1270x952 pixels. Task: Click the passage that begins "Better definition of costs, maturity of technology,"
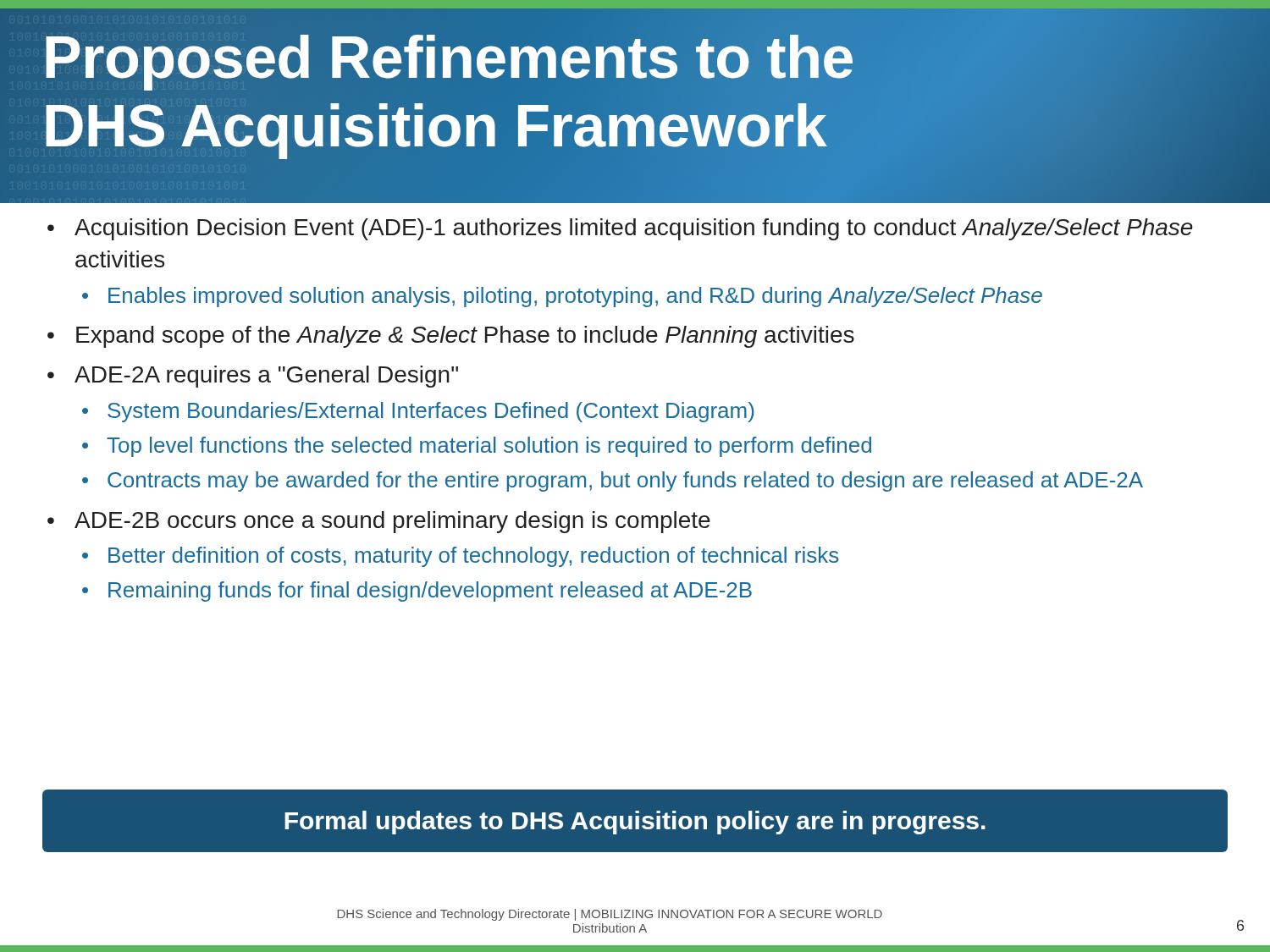pyautogui.click(x=473, y=555)
